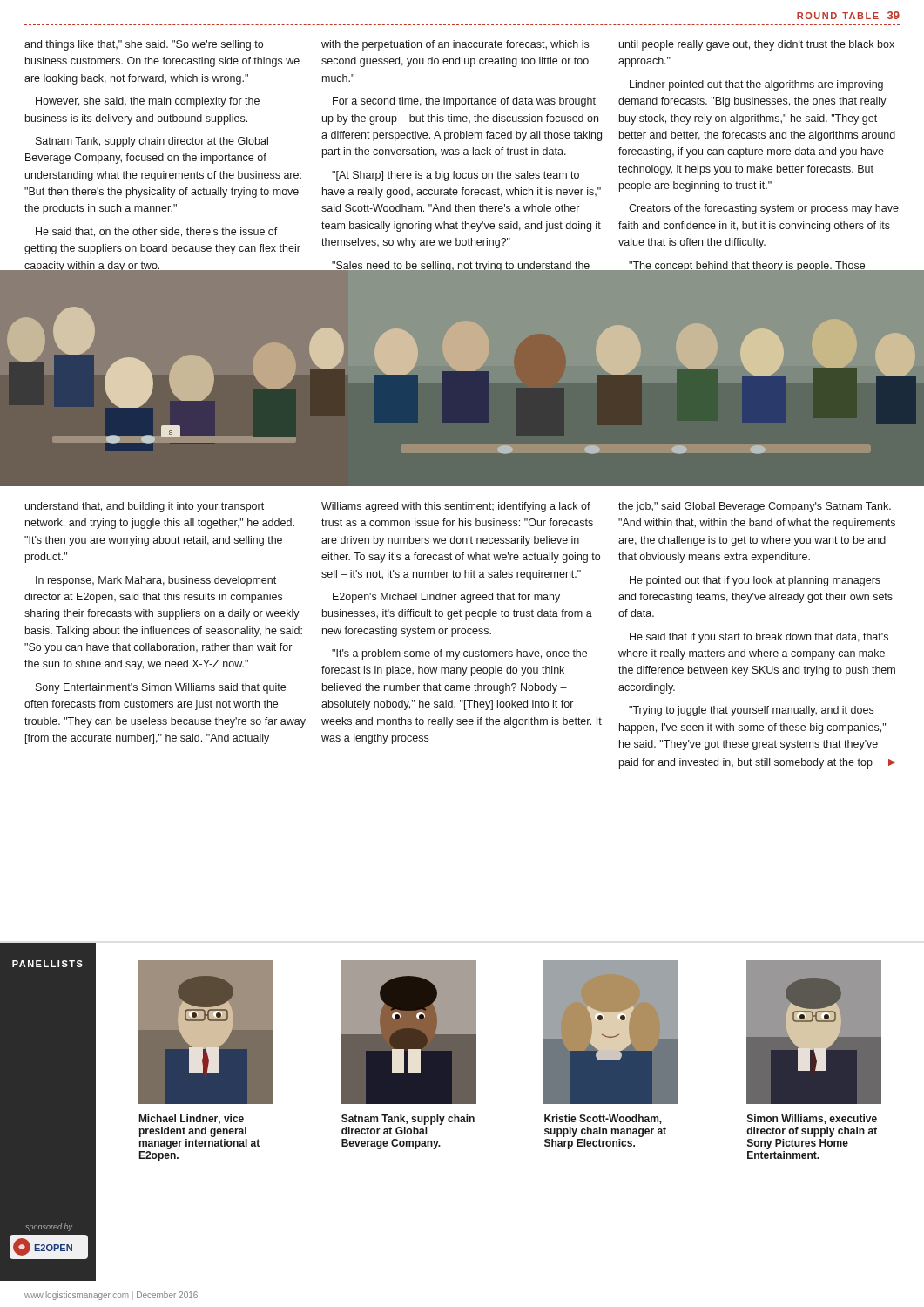
Task: Point to the block starting "and things like"
Action: (x=165, y=167)
